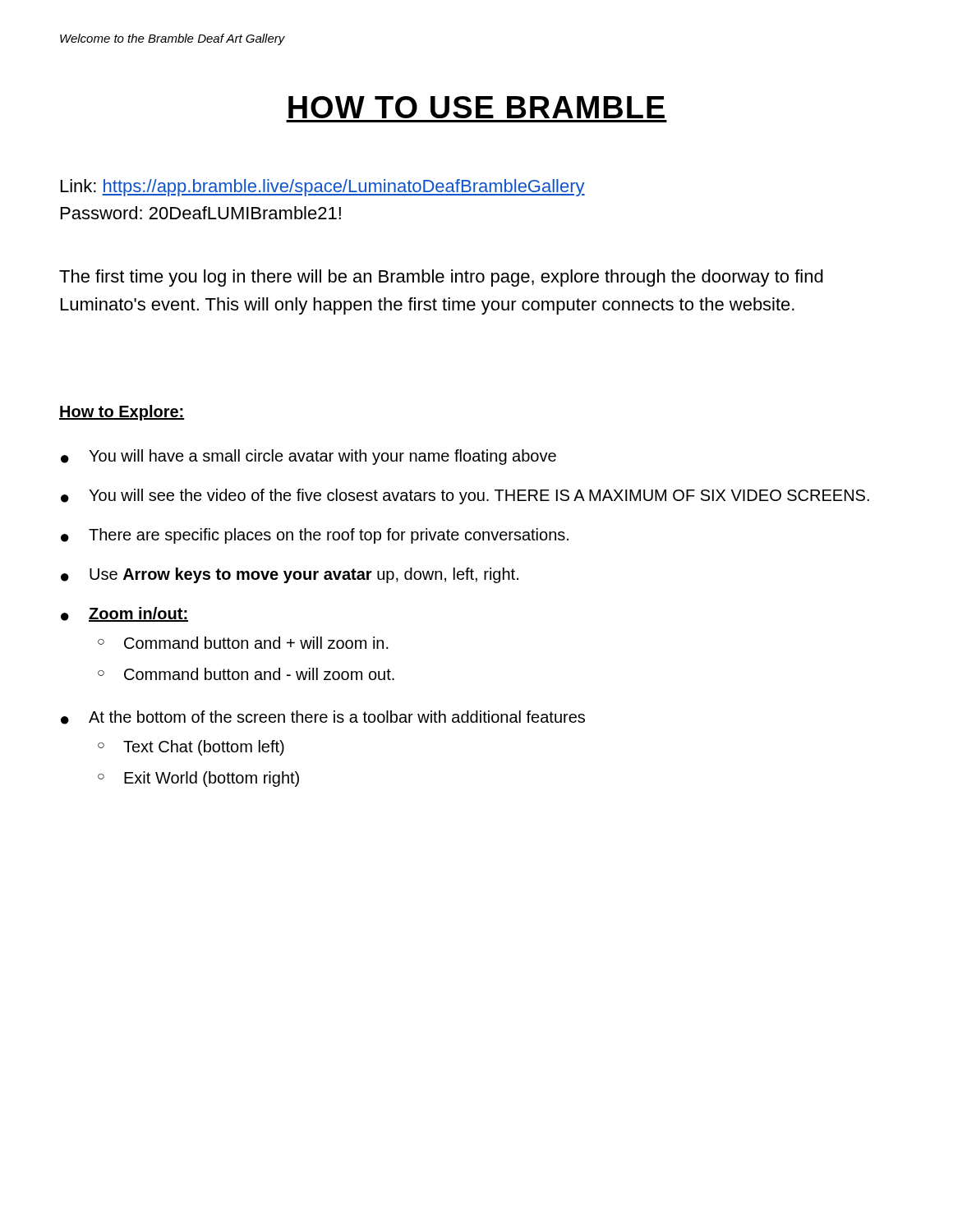This screenshot has width=953, height=1232.
Task: Point to the element starting "● There are specific"
Action: pos(476,536)
